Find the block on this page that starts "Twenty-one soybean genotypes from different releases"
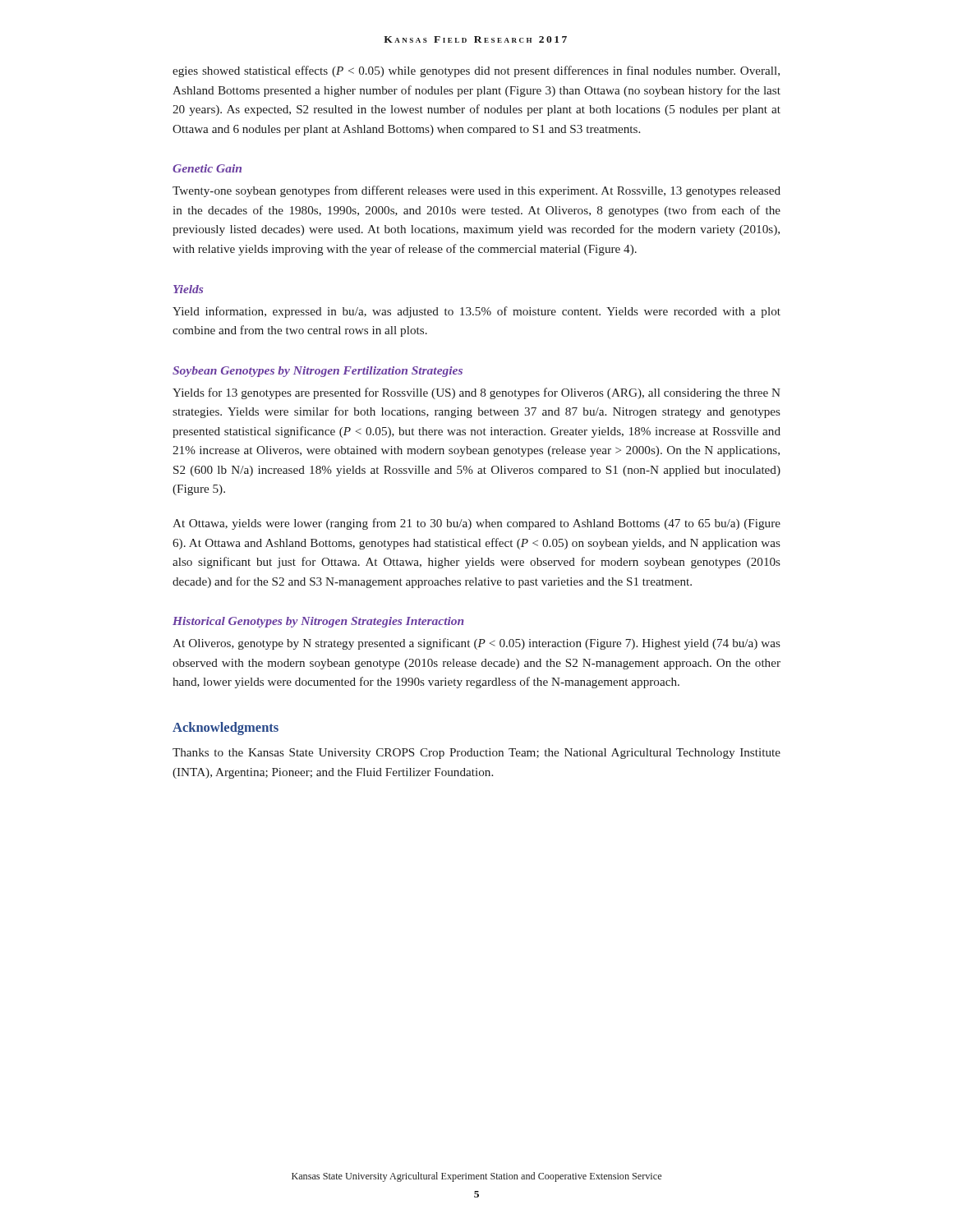Image resolution: width=953 pixels, height=1232 pixels. tap(476, 219)
